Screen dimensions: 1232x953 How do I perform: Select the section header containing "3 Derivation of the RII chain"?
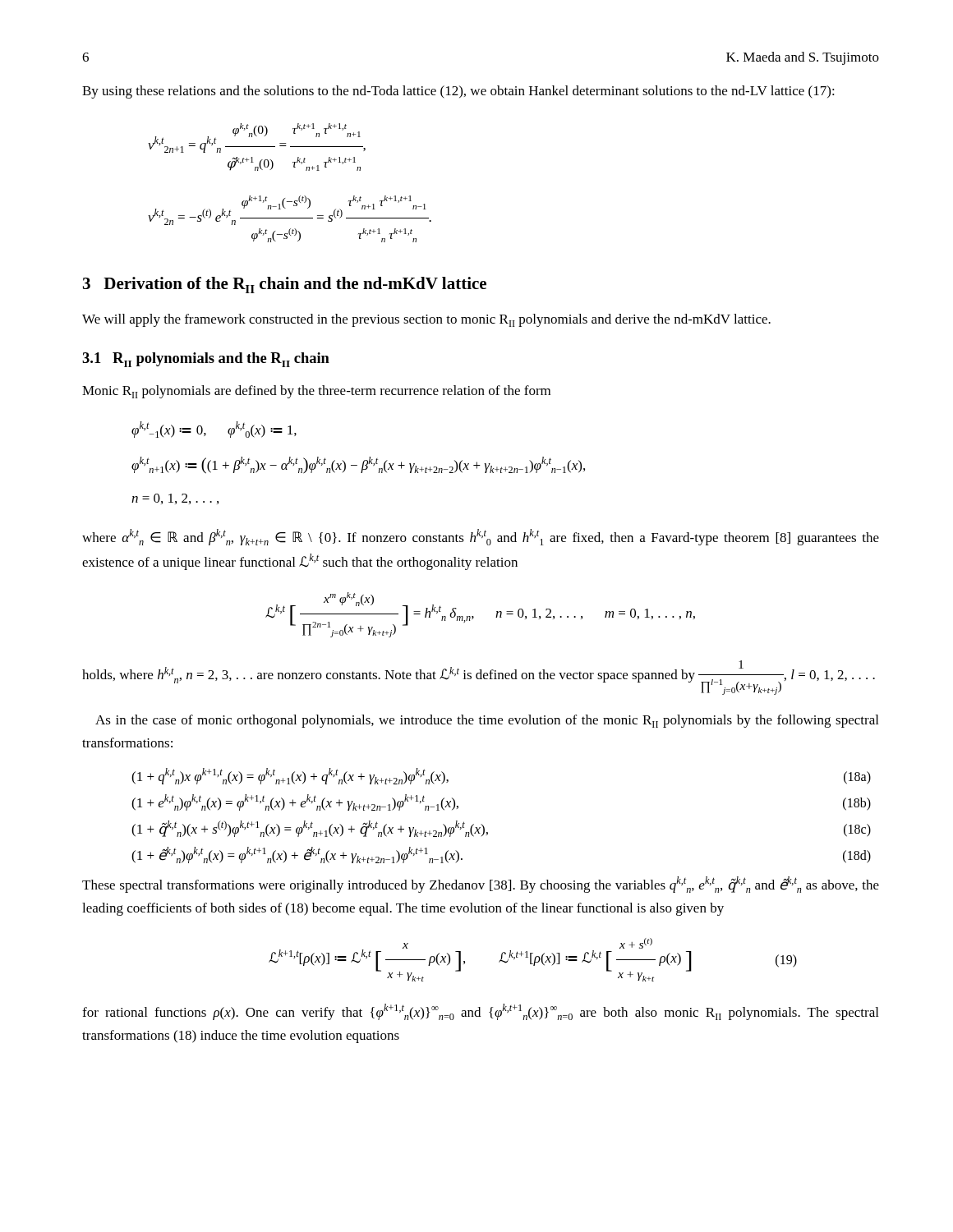click(x=285, y=285)
